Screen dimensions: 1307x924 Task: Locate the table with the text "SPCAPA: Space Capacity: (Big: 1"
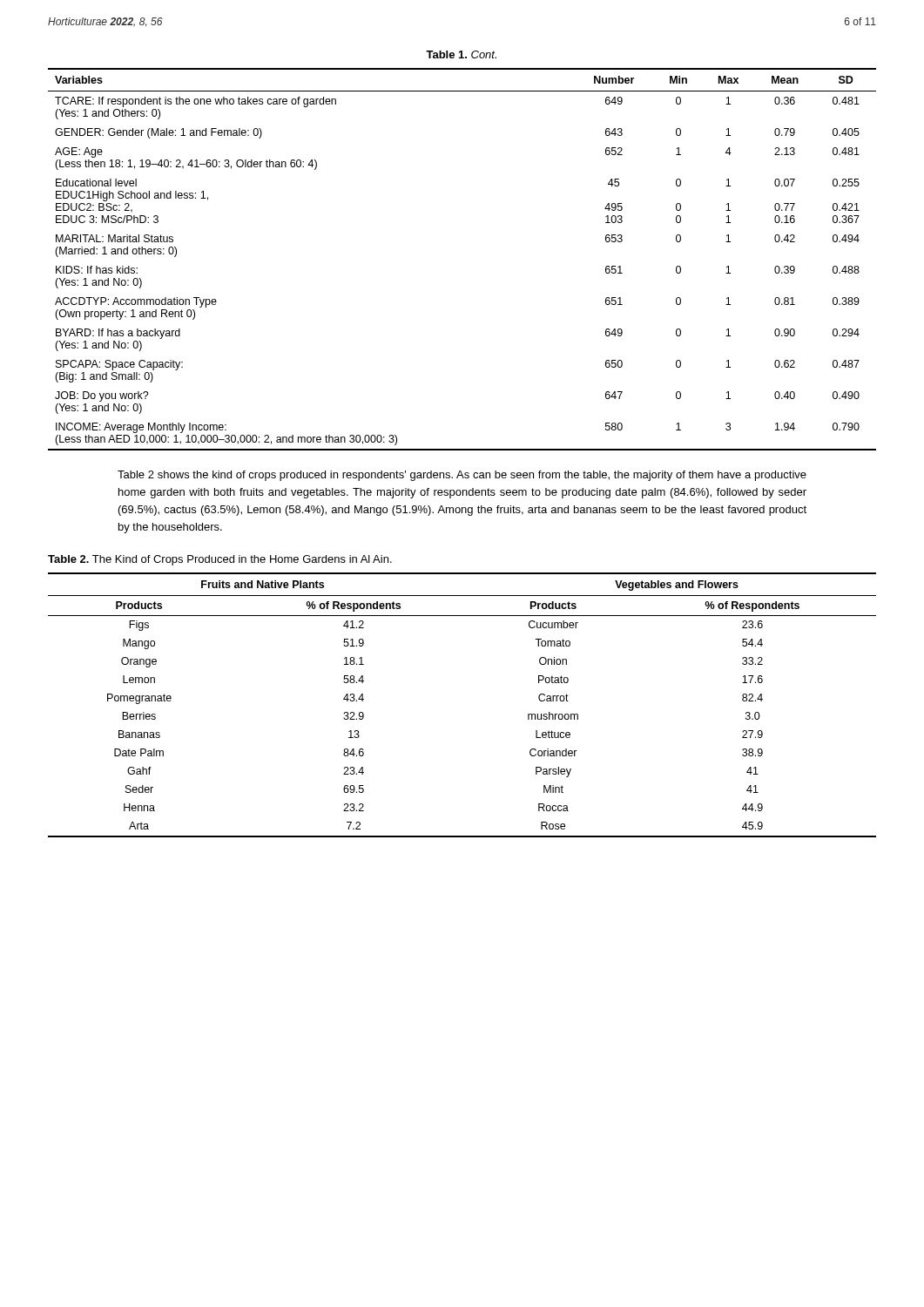[x=462, y=259]
